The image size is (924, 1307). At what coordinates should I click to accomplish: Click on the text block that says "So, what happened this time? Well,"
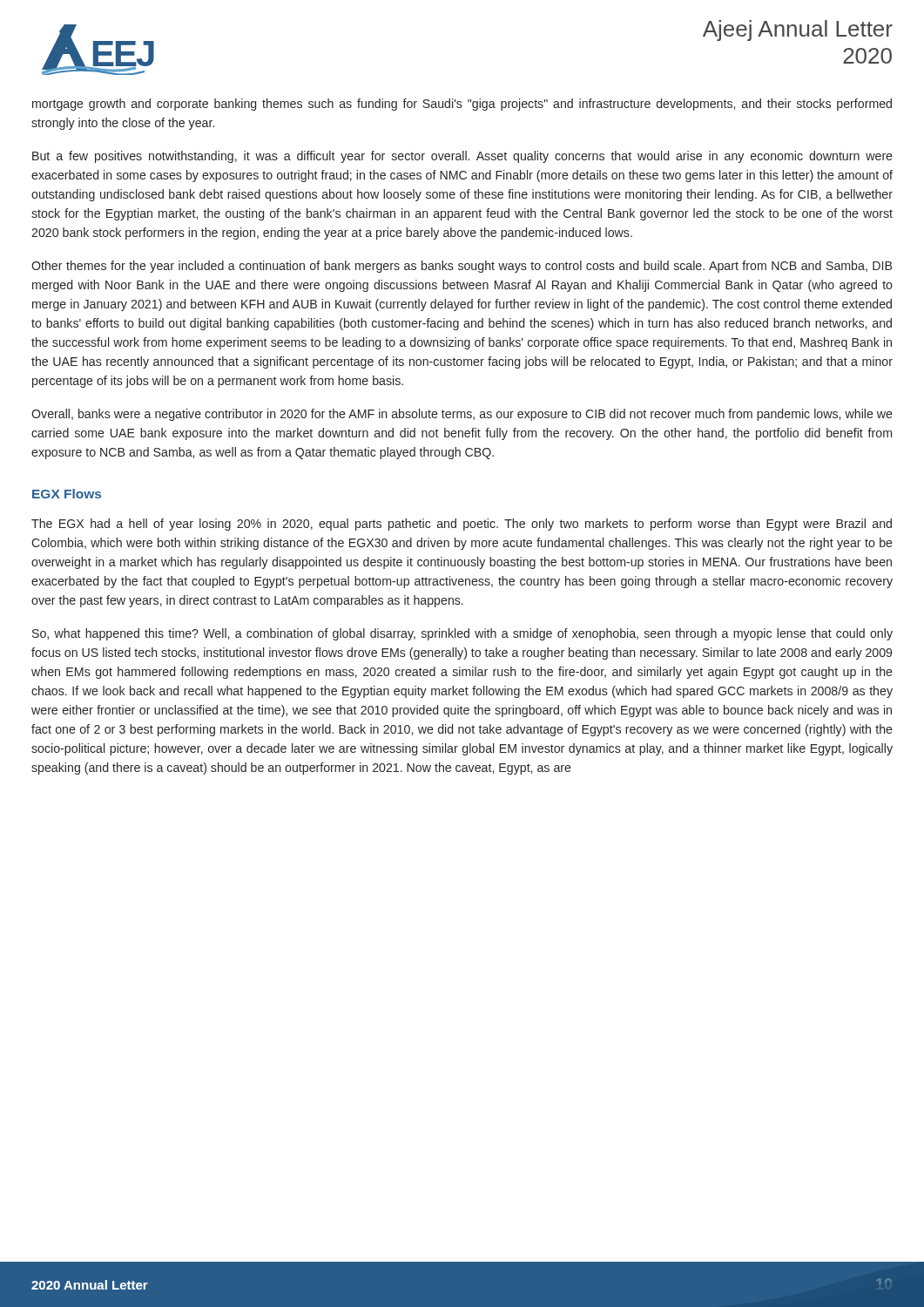462,701
